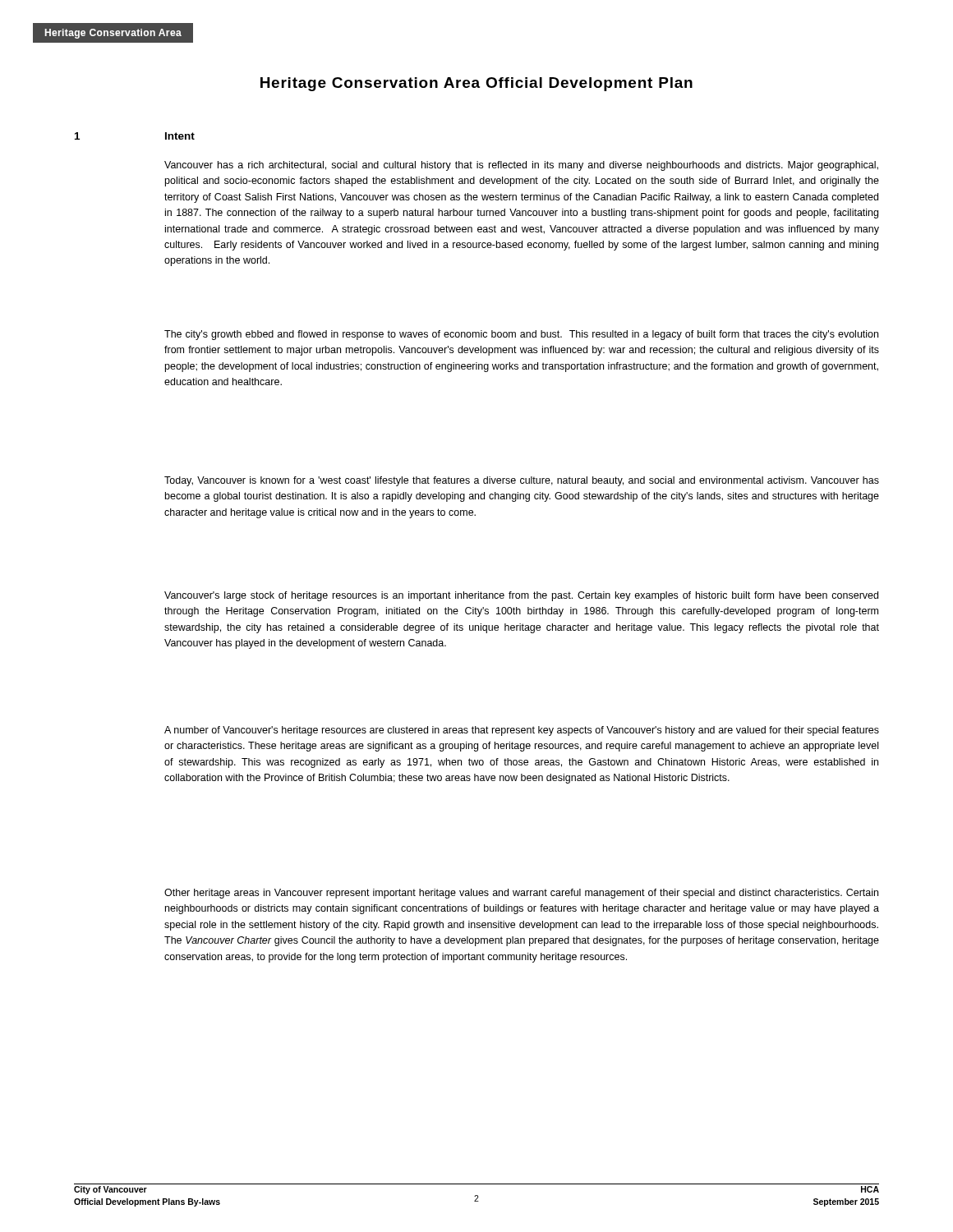Image resolution: width=953 pixels, height=1232 pixels.
Task: Where is the passage that starts "The city's growth"?
Action: point(522,358)
